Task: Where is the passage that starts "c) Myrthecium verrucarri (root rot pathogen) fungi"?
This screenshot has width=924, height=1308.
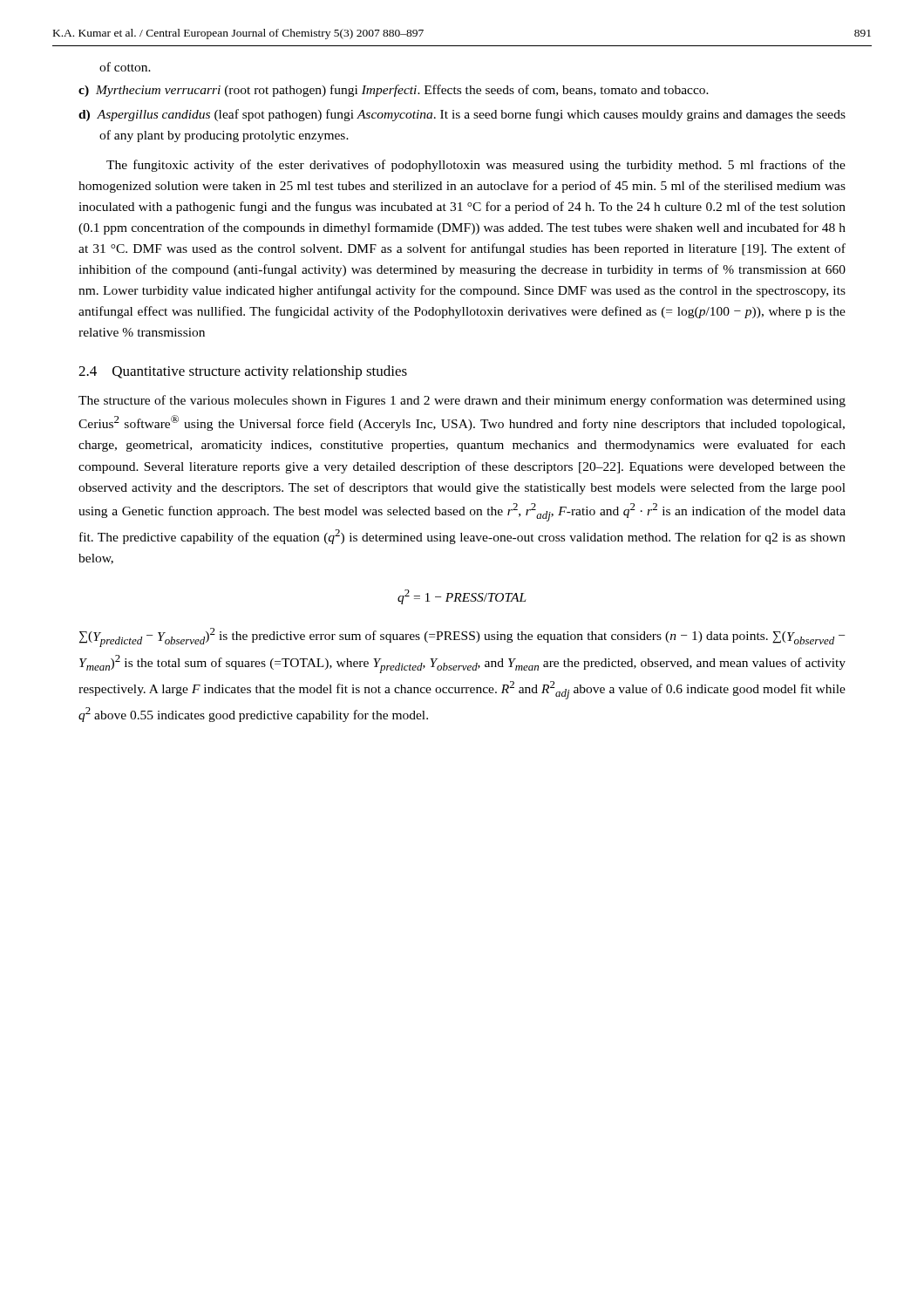Action: pos(462,90)
